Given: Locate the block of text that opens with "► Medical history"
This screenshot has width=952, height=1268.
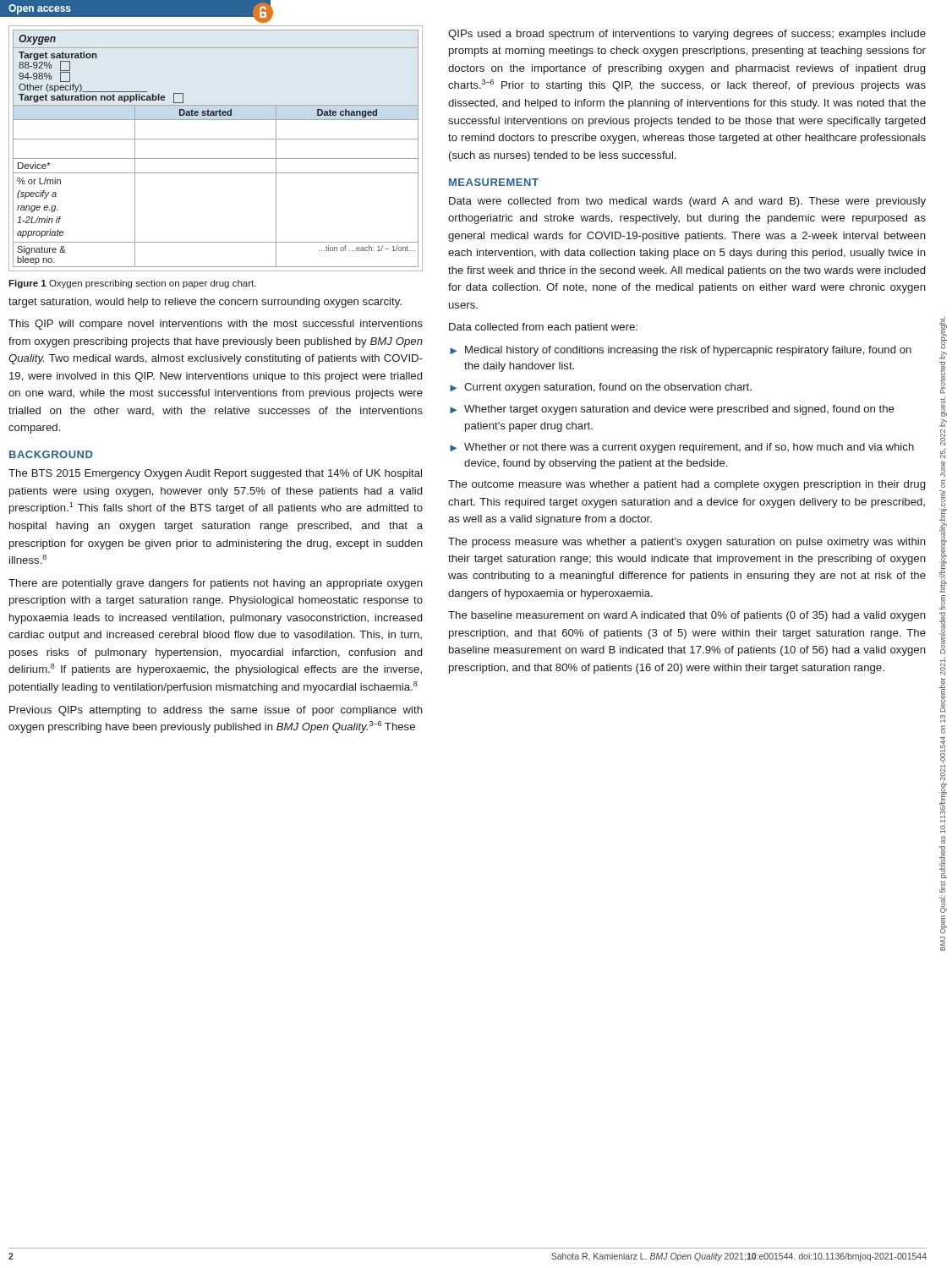Looking at the screenshot, I should (687, 358).
